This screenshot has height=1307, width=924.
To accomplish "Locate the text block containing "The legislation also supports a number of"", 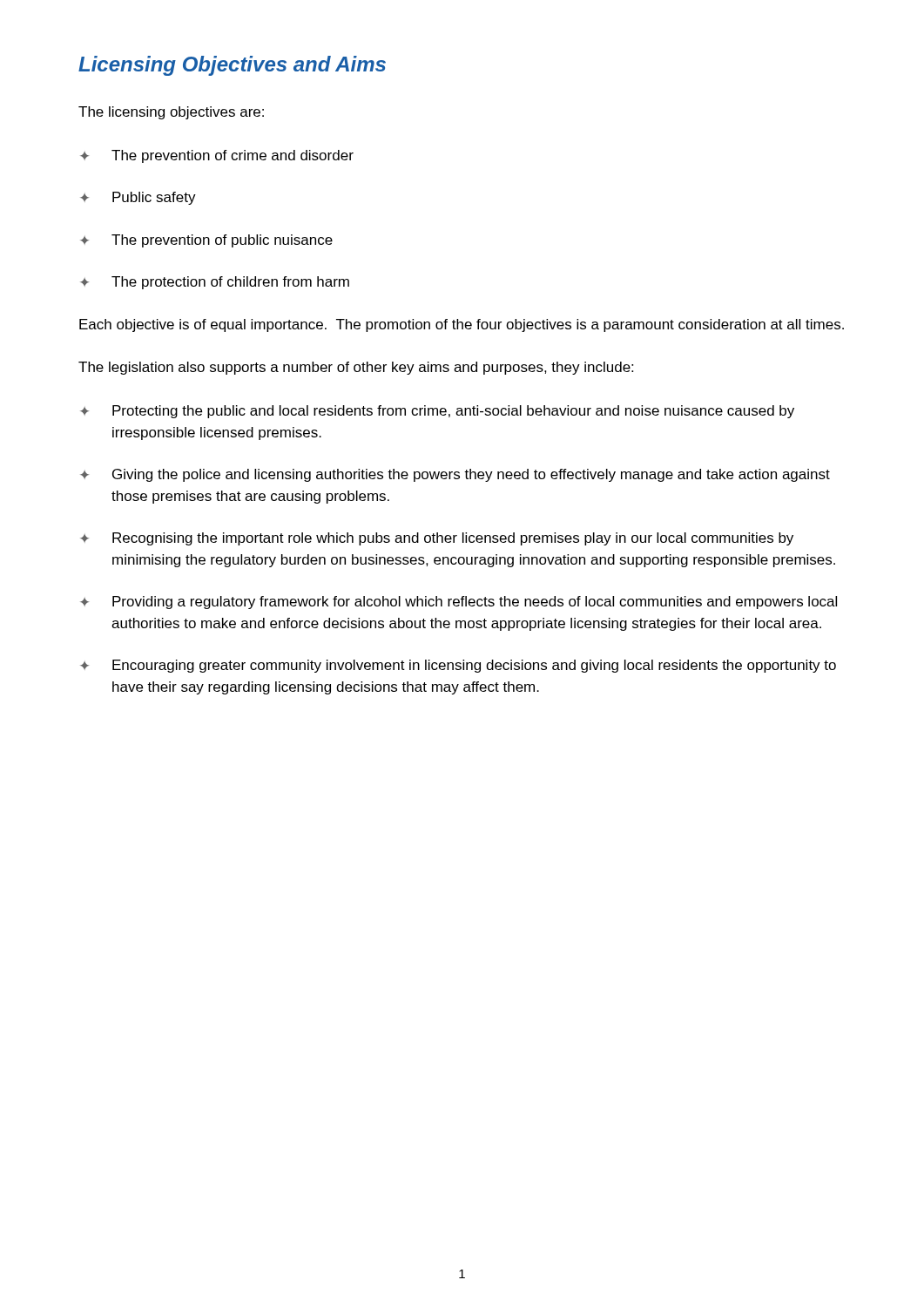I will point(357,367).
